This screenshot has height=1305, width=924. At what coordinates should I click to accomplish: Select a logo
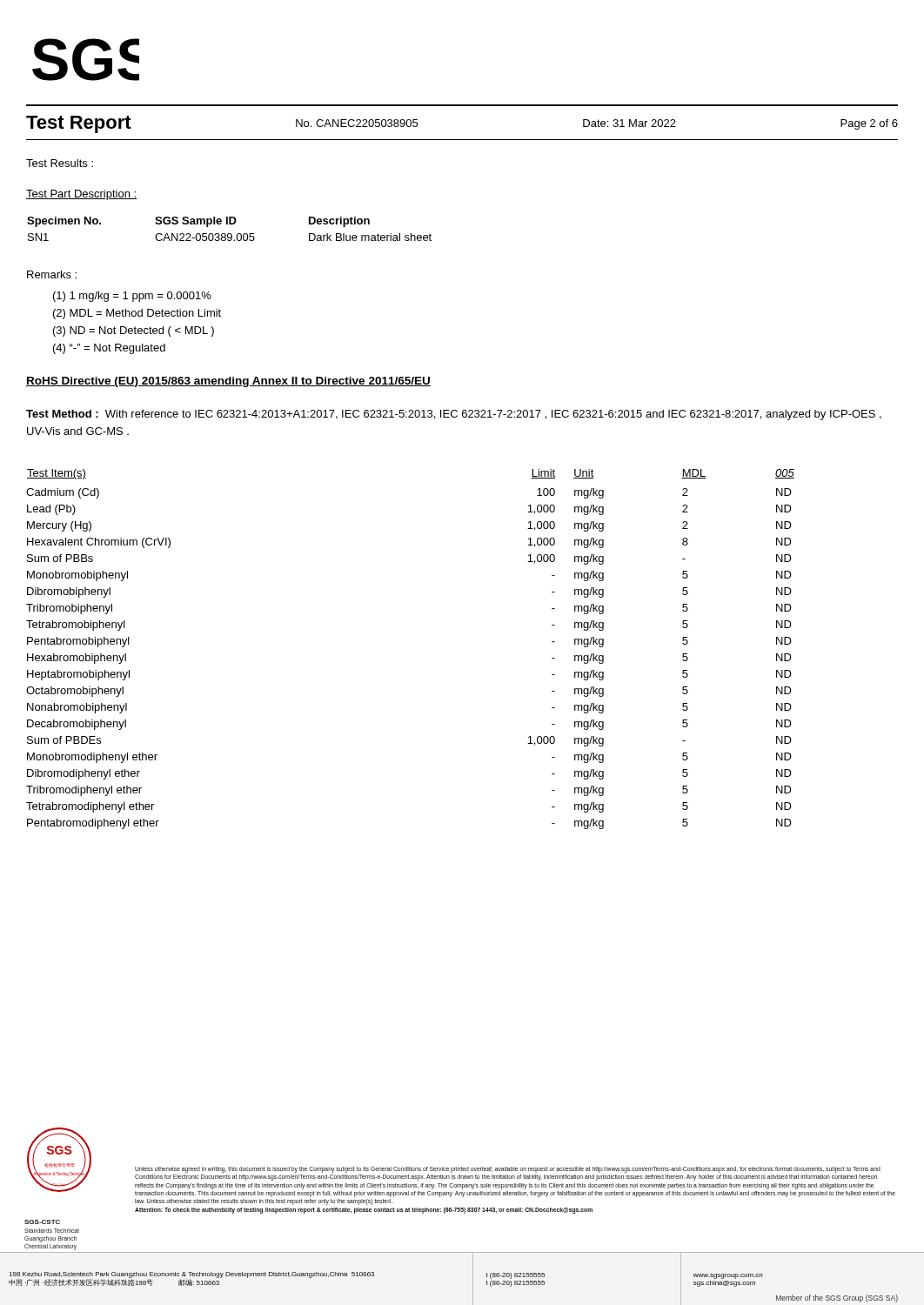click(x=83, y=57)
